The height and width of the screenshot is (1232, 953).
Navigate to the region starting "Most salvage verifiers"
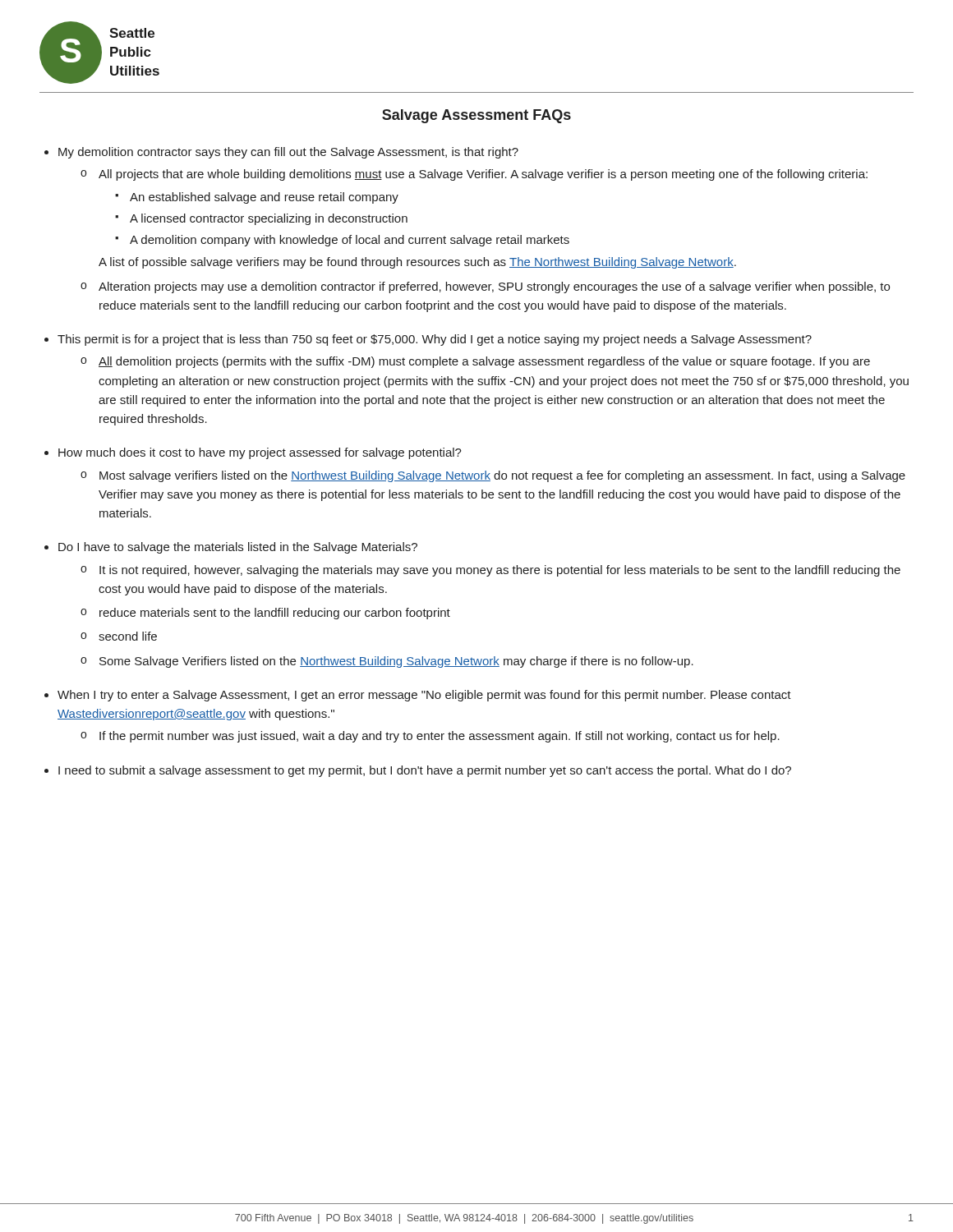tap(502, 494)
